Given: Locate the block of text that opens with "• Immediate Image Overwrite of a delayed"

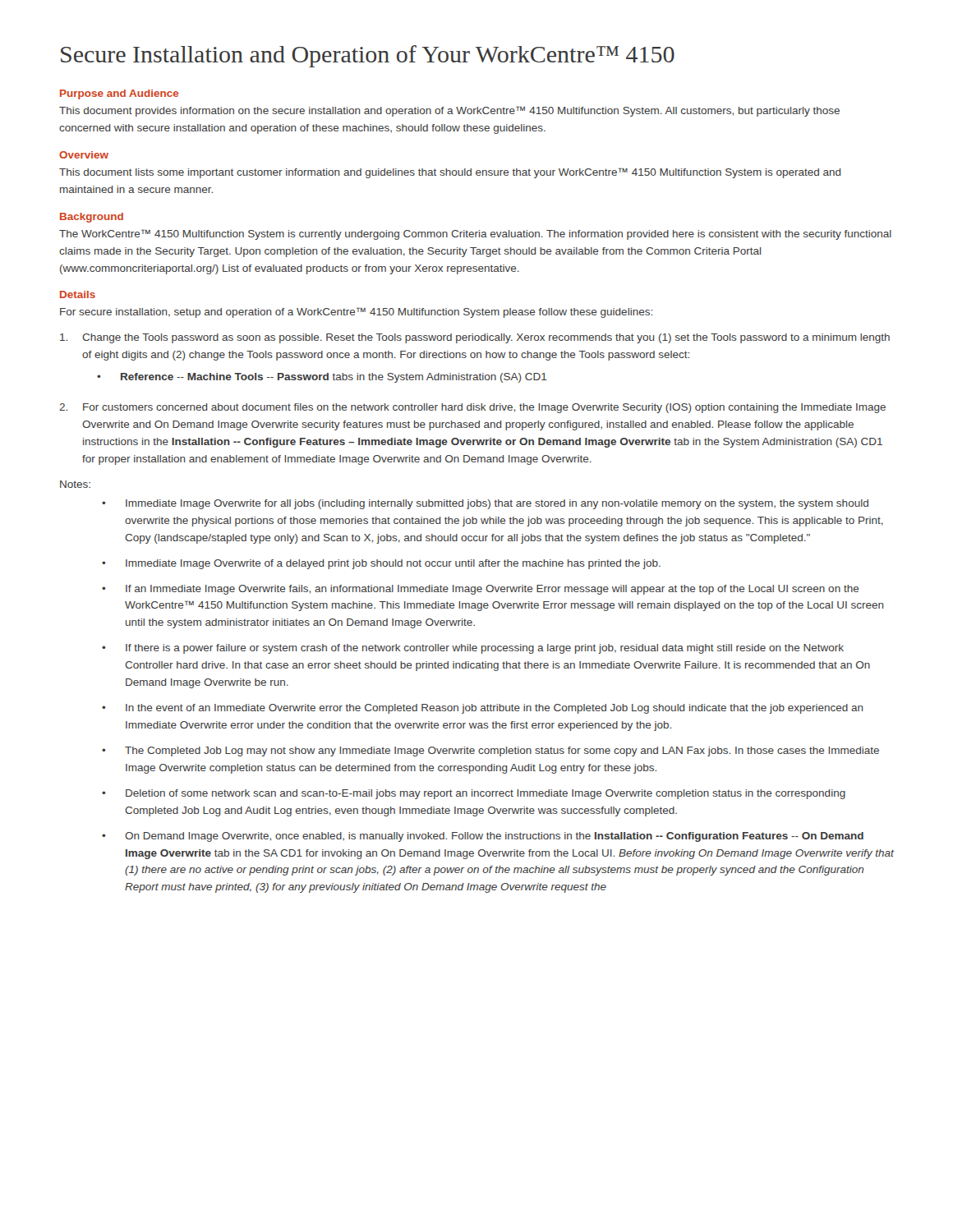Looking at the screenshot, I should (x=498, y=563).
